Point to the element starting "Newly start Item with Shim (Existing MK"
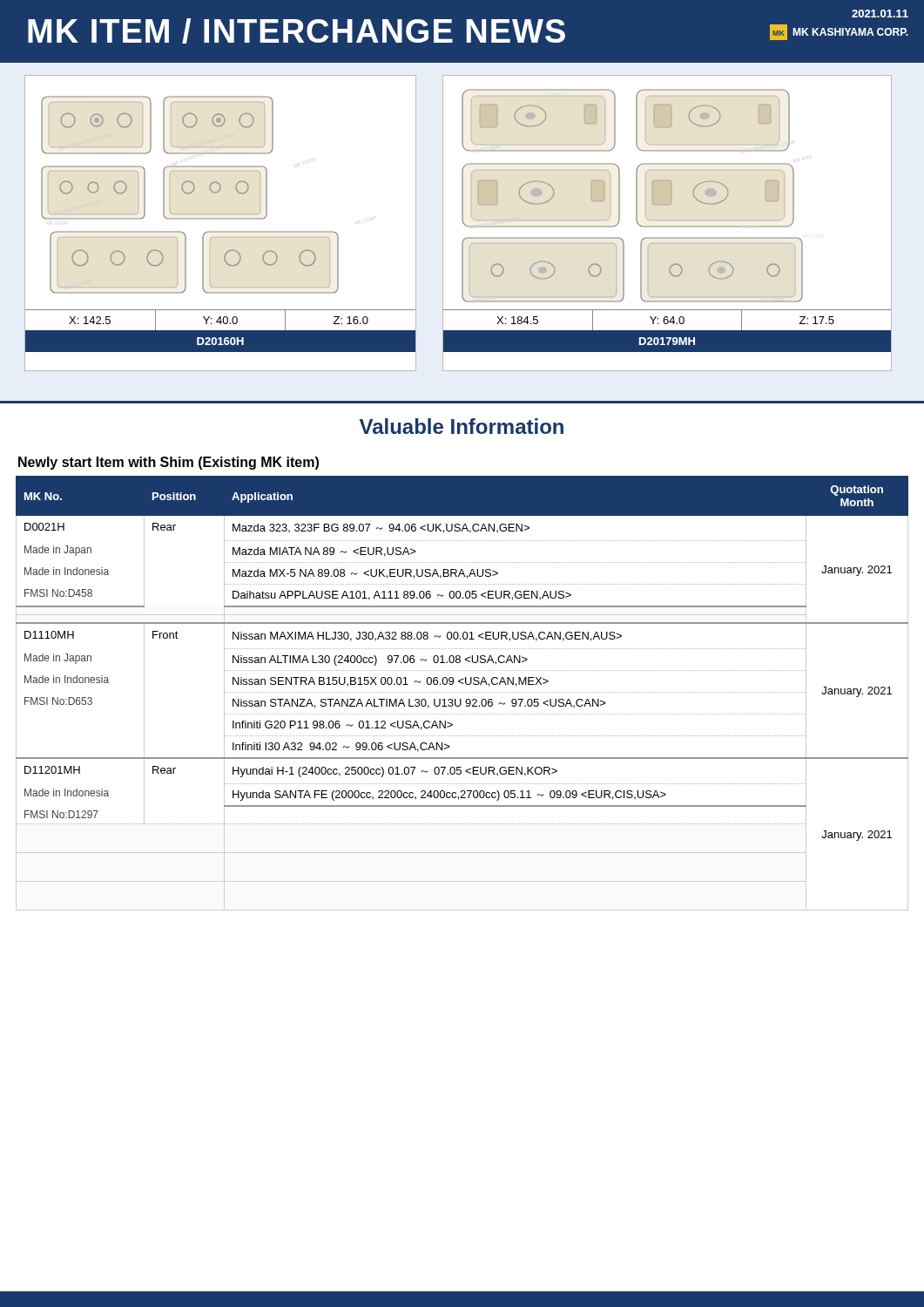The image size is (924, 1307). point(168,462)
